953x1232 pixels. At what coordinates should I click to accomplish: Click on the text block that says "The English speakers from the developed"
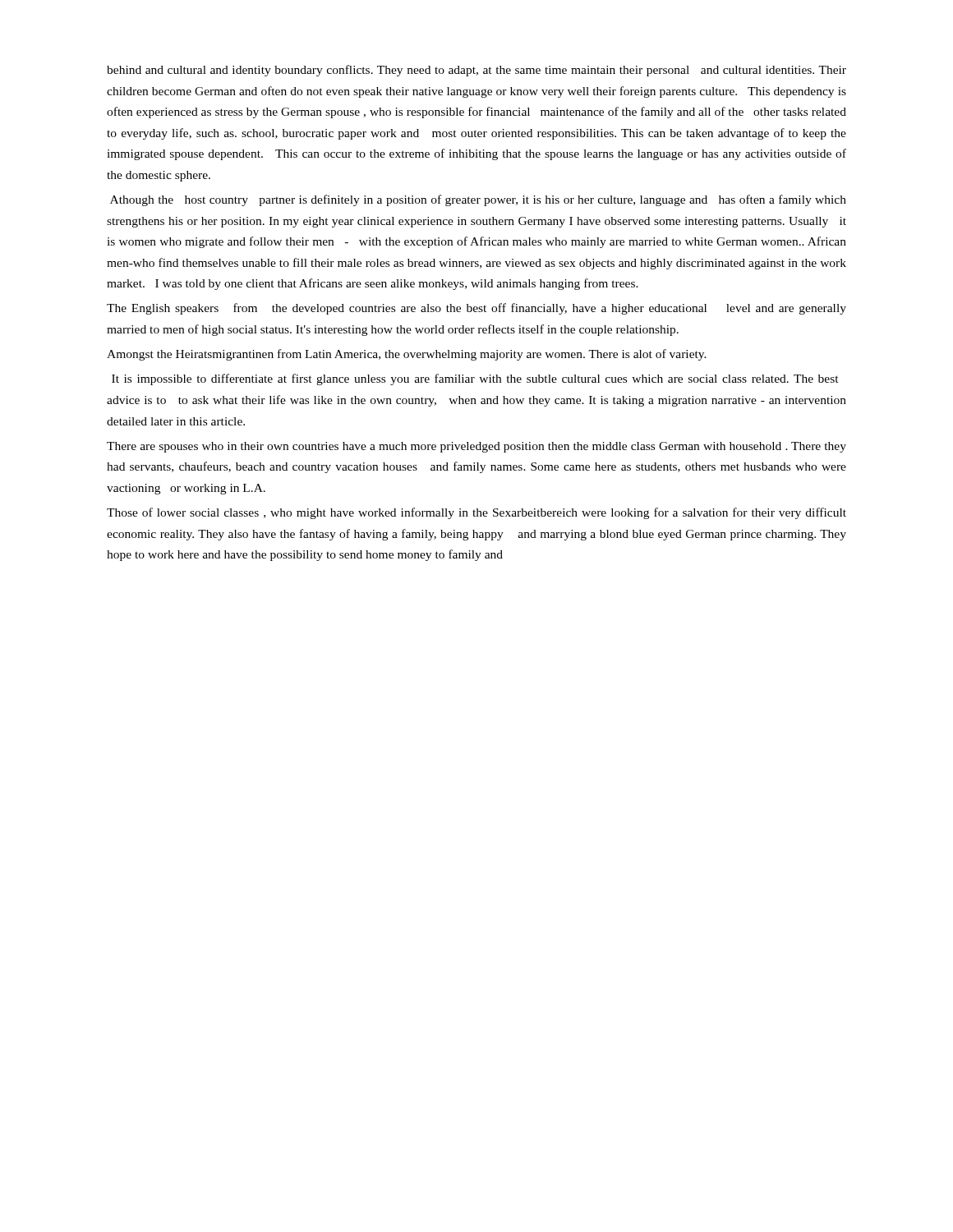pos(476,319)
